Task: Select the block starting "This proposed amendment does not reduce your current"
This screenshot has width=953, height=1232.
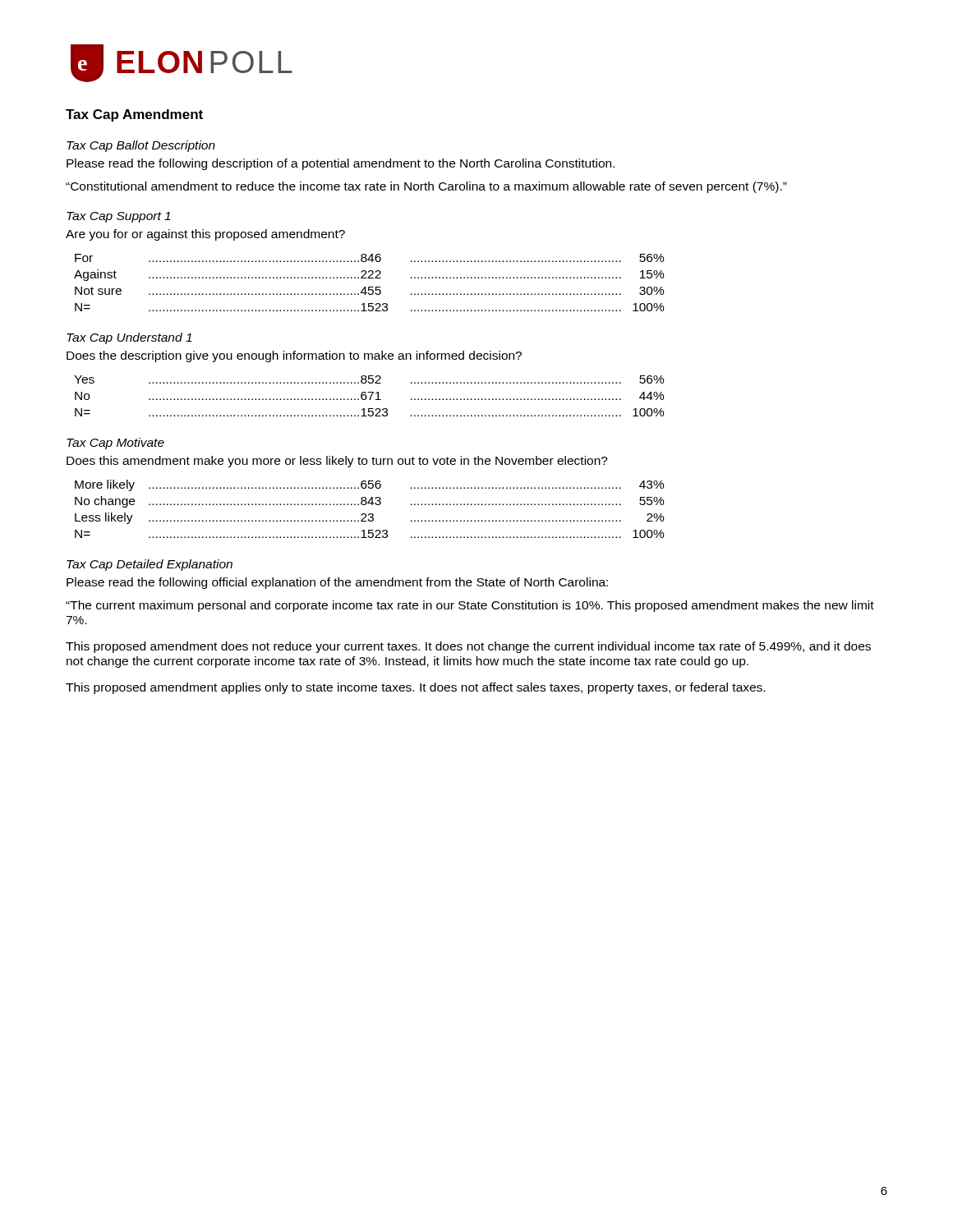Action: click(469, 653)
